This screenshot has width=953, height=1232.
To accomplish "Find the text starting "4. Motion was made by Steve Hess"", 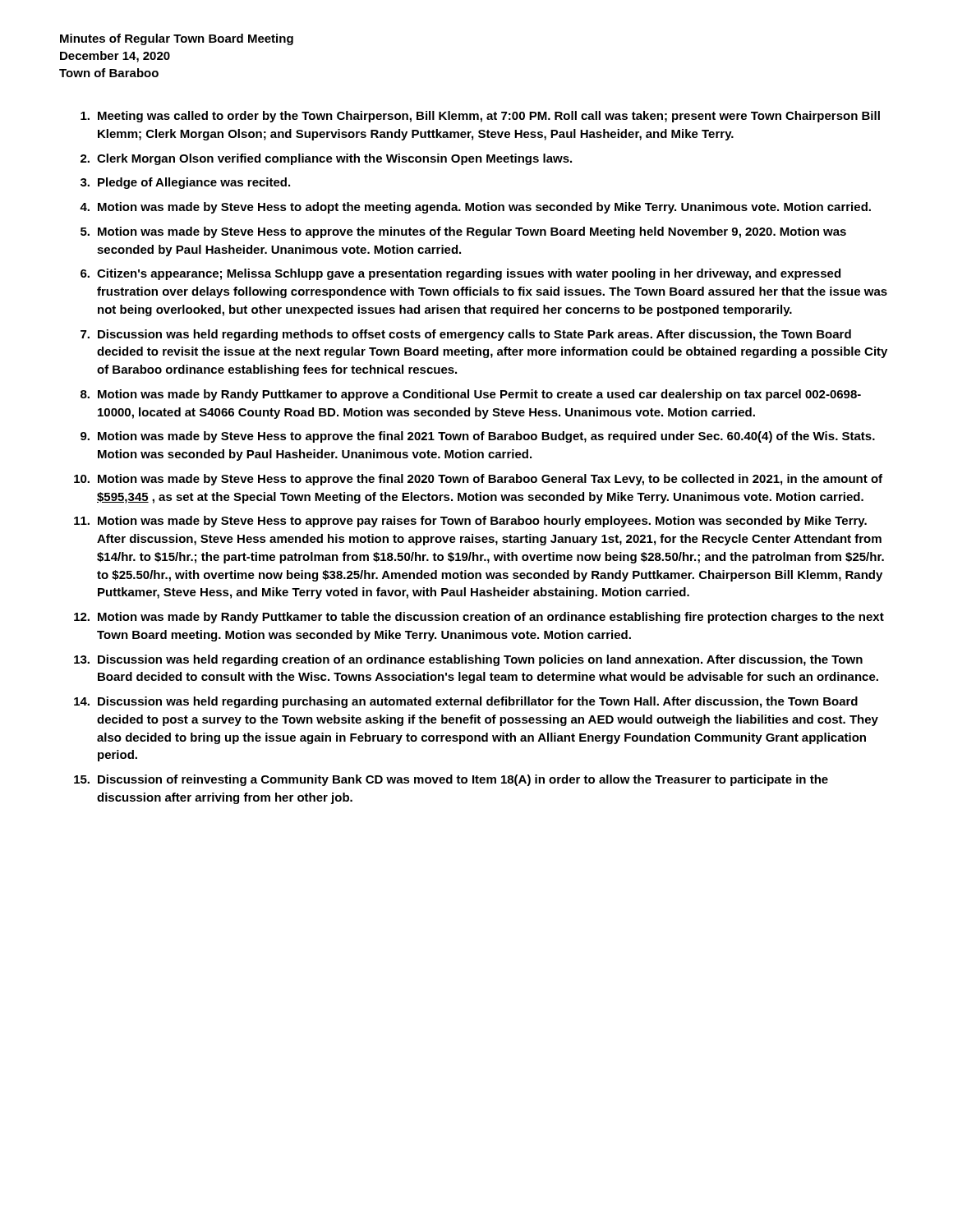I will (x=476, y=207).
